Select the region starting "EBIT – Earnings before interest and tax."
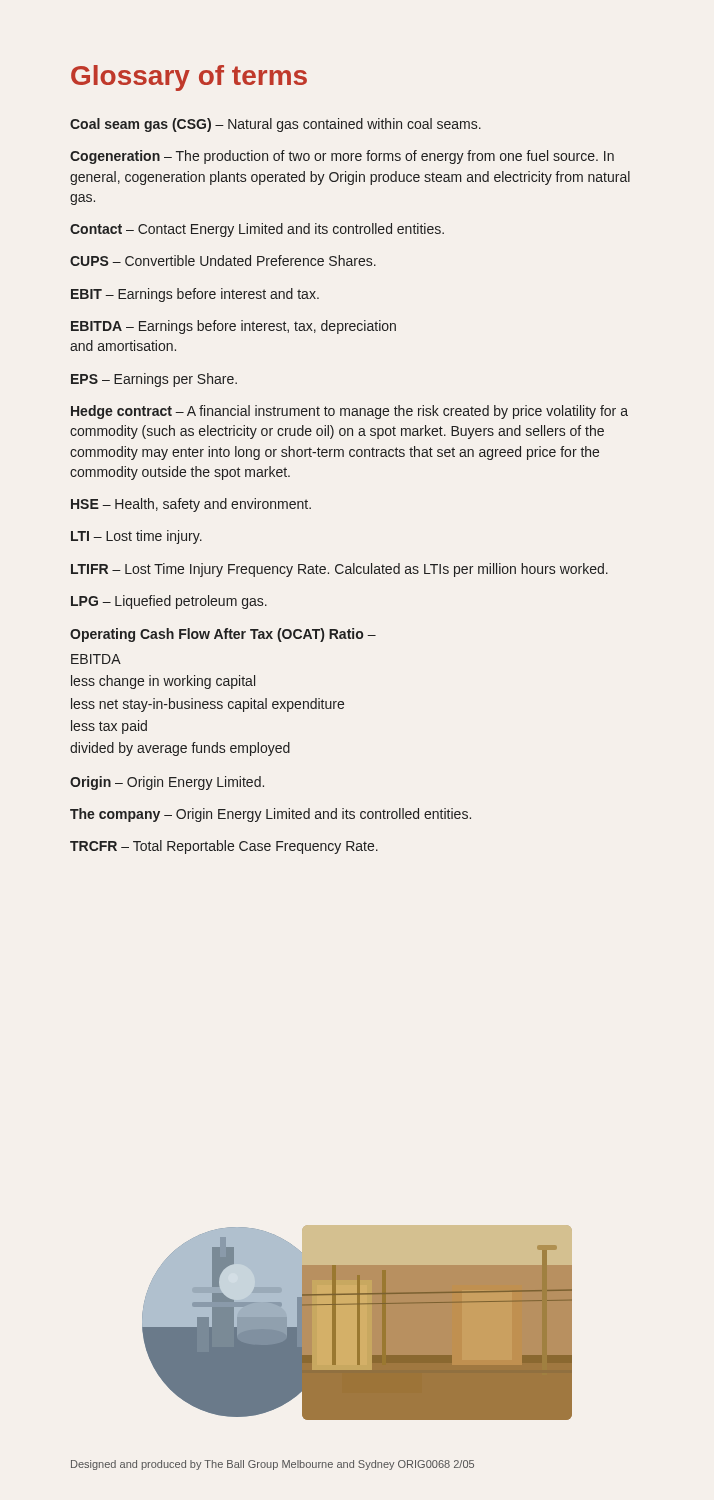This screenshot has width=714, height=1500. [195, 294]
